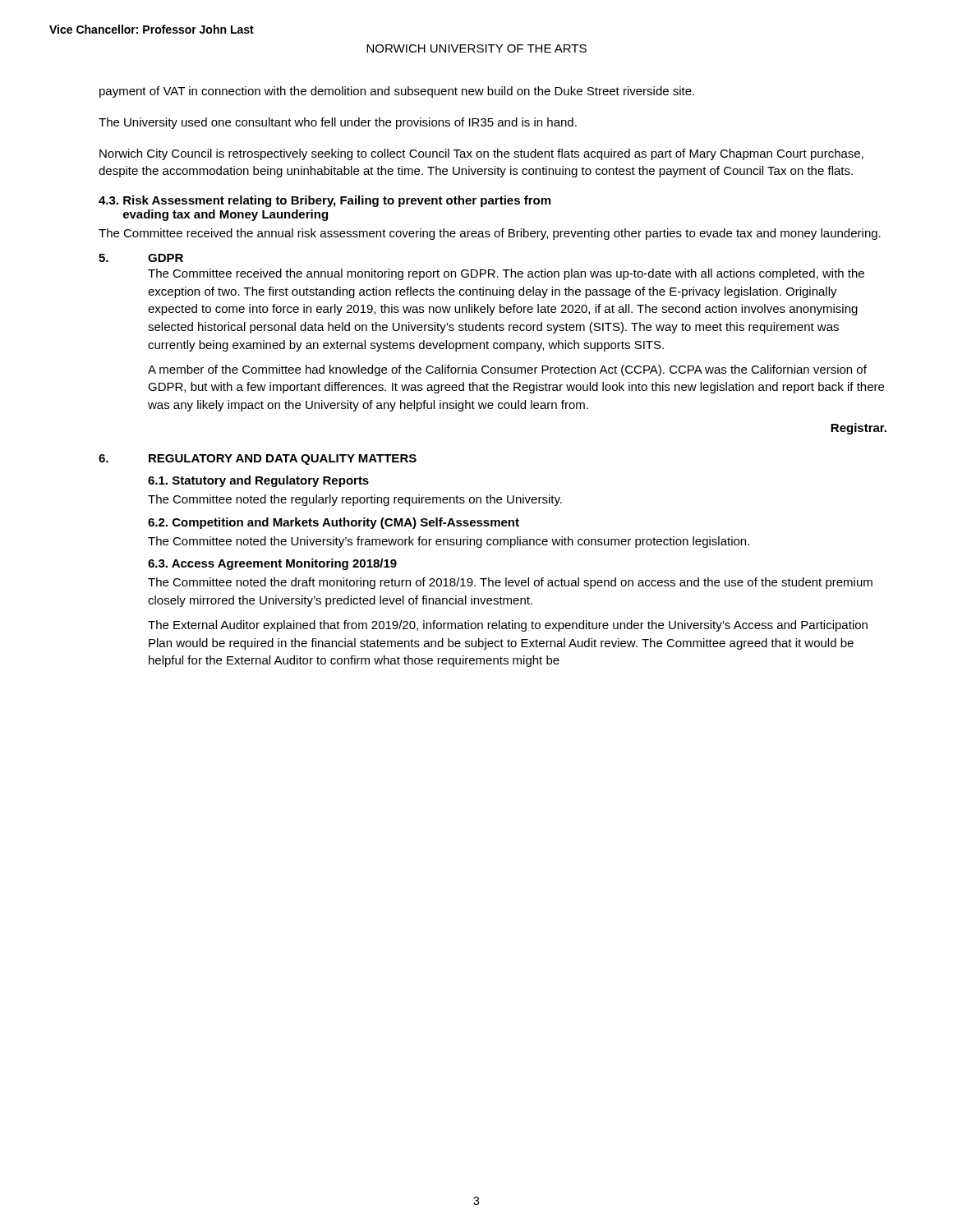Locate the text "6.3. Access Agreement Monitoring 2018/19"
953x1232 pixels.
[272, 563]
